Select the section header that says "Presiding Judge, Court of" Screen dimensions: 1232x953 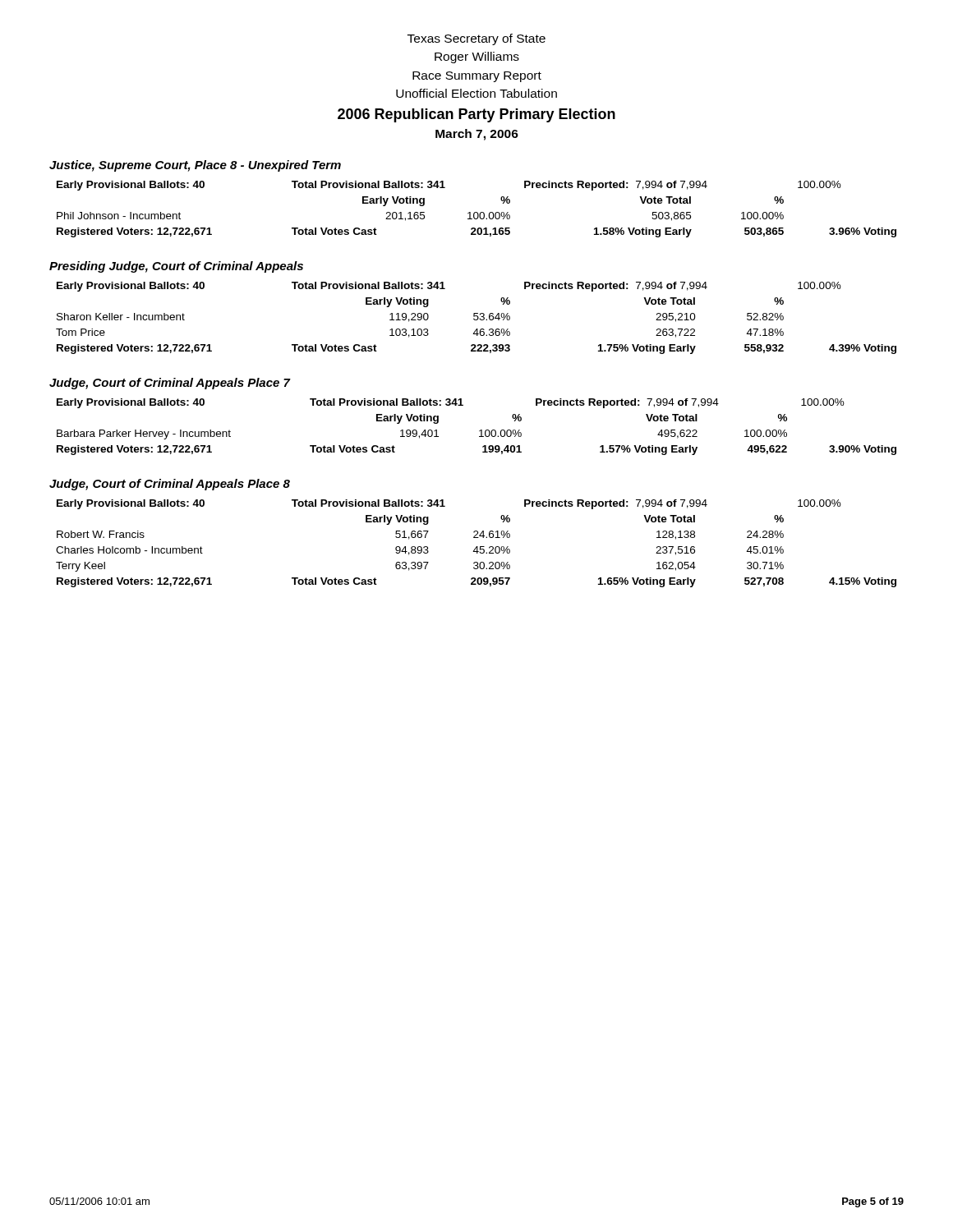(176, 266)
